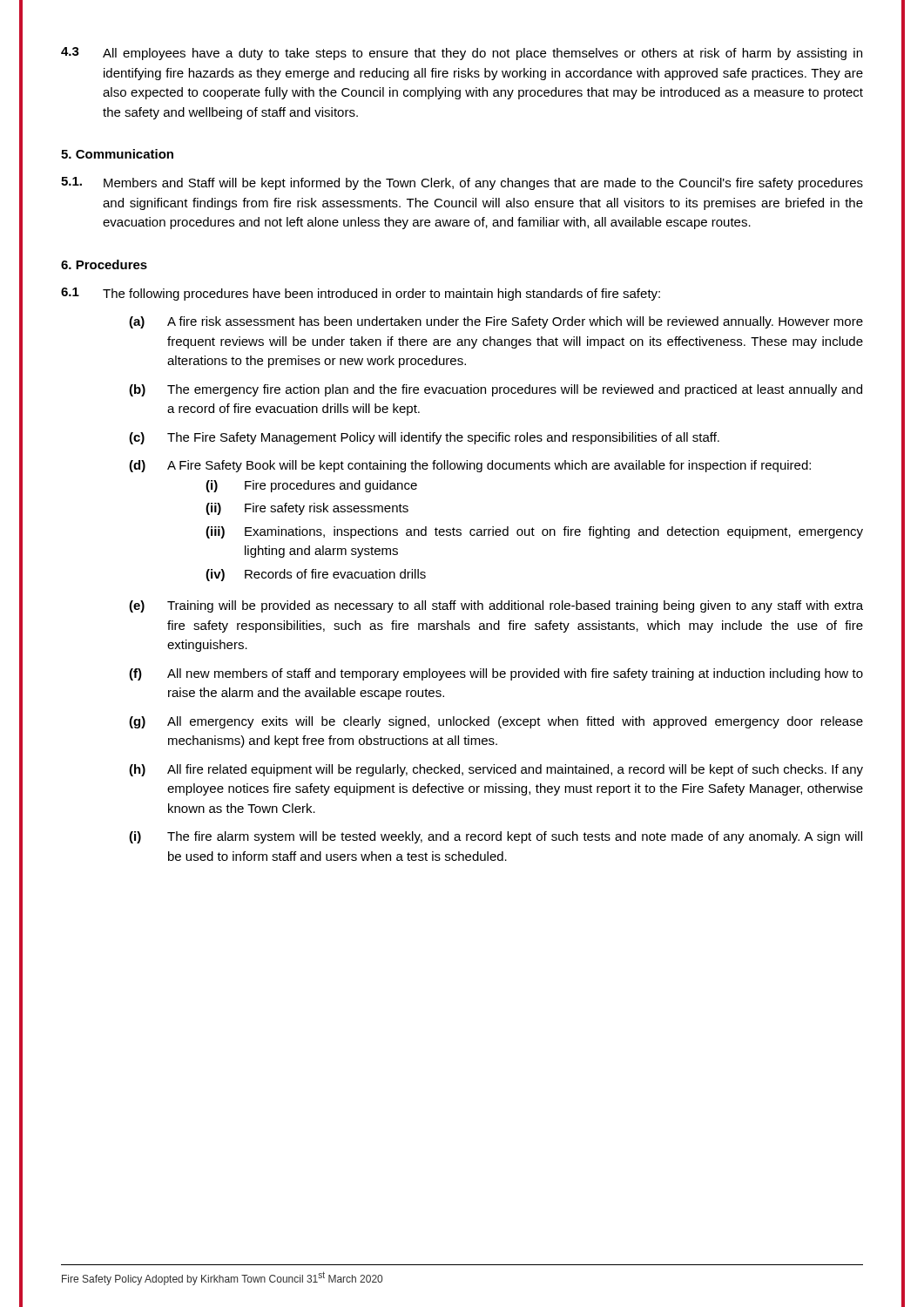Locate the list item containing "(d) A Fire Safety Book will be"
The height and width of the screenshot is (1307, 924).
point(496,521)
